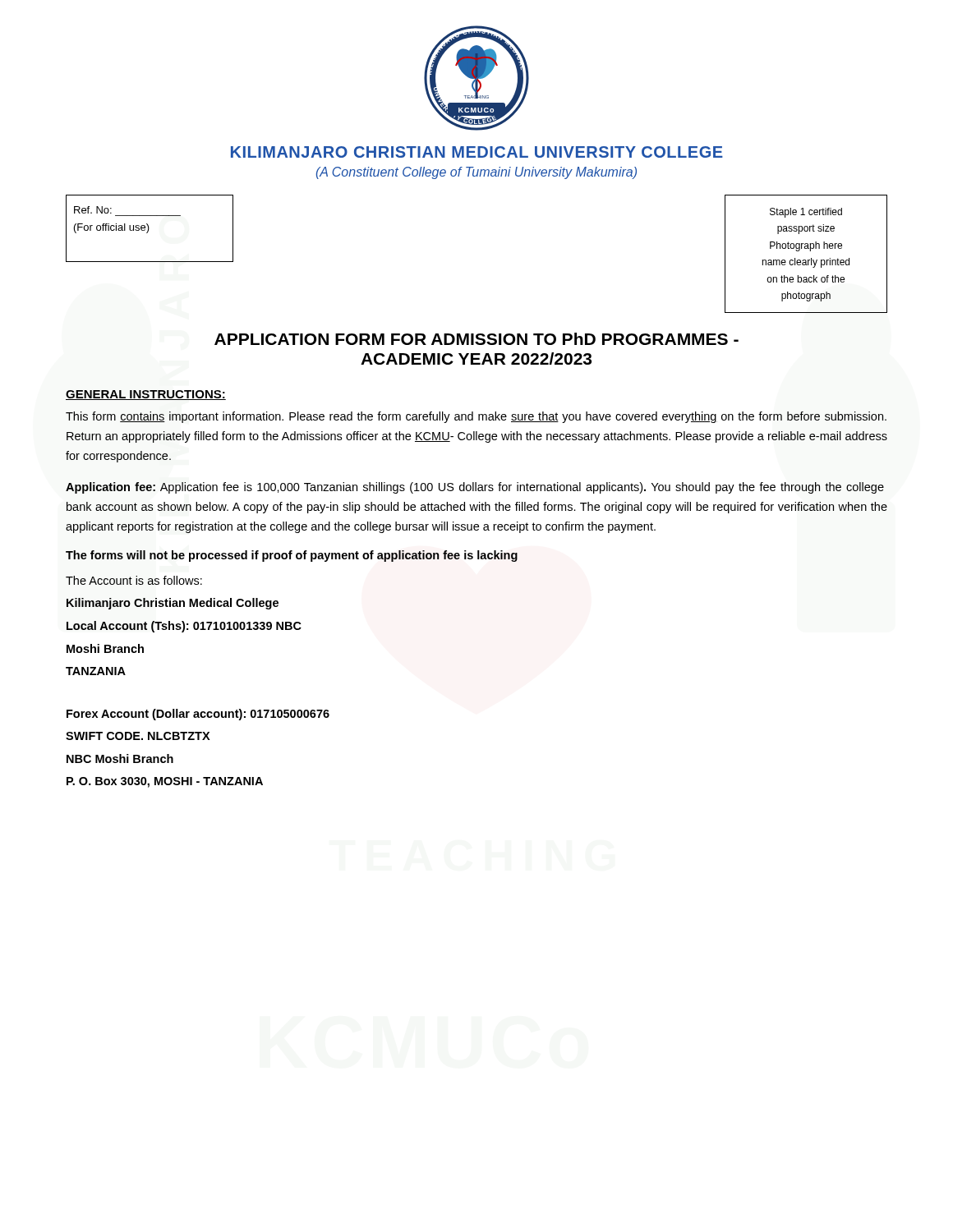Locate the region starting "Forex Account (Dollar account): 017105000676"
Screen dimensions: 1232x953
coord(198,715)
